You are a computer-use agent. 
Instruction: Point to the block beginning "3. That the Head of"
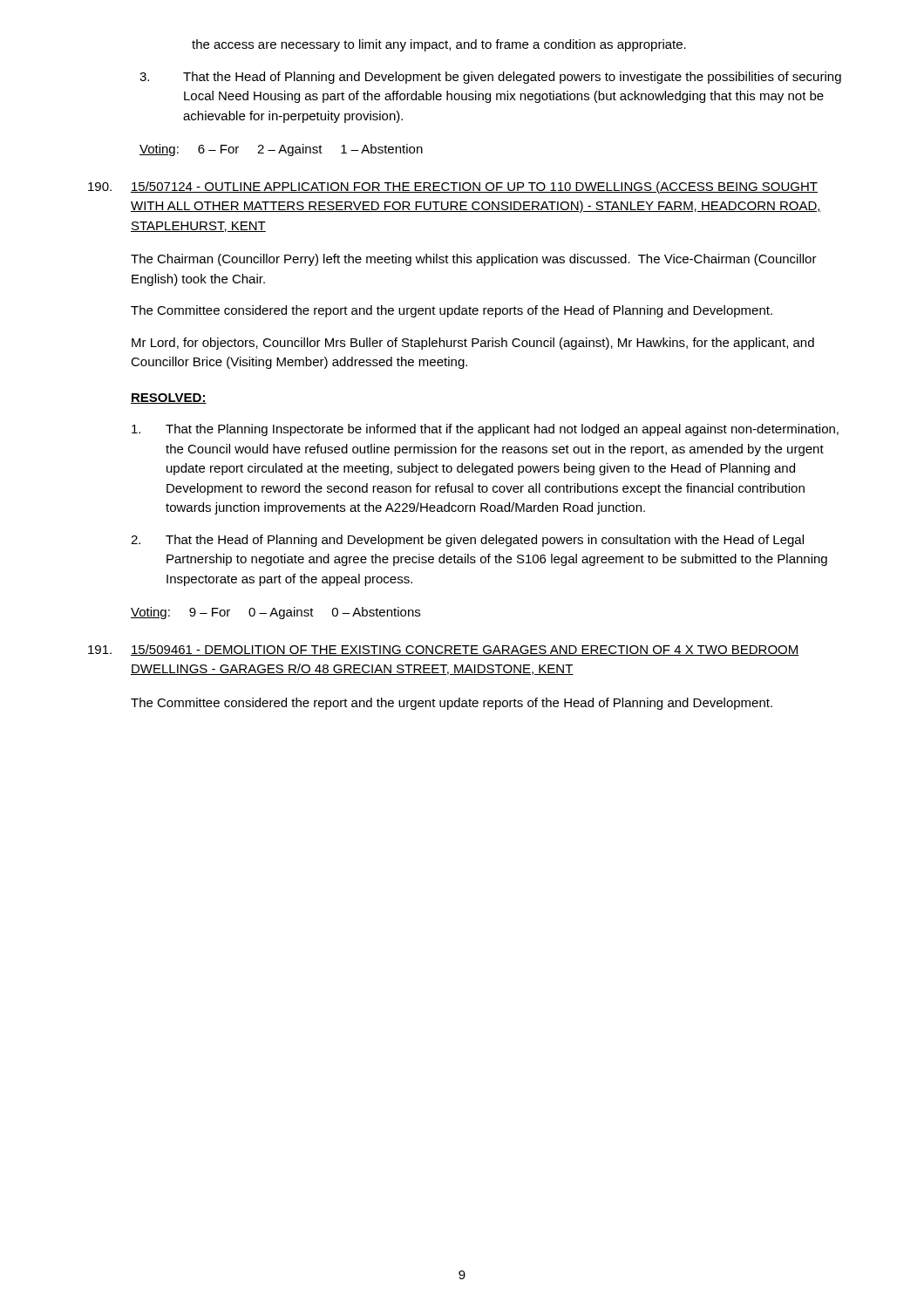(497, 96)
